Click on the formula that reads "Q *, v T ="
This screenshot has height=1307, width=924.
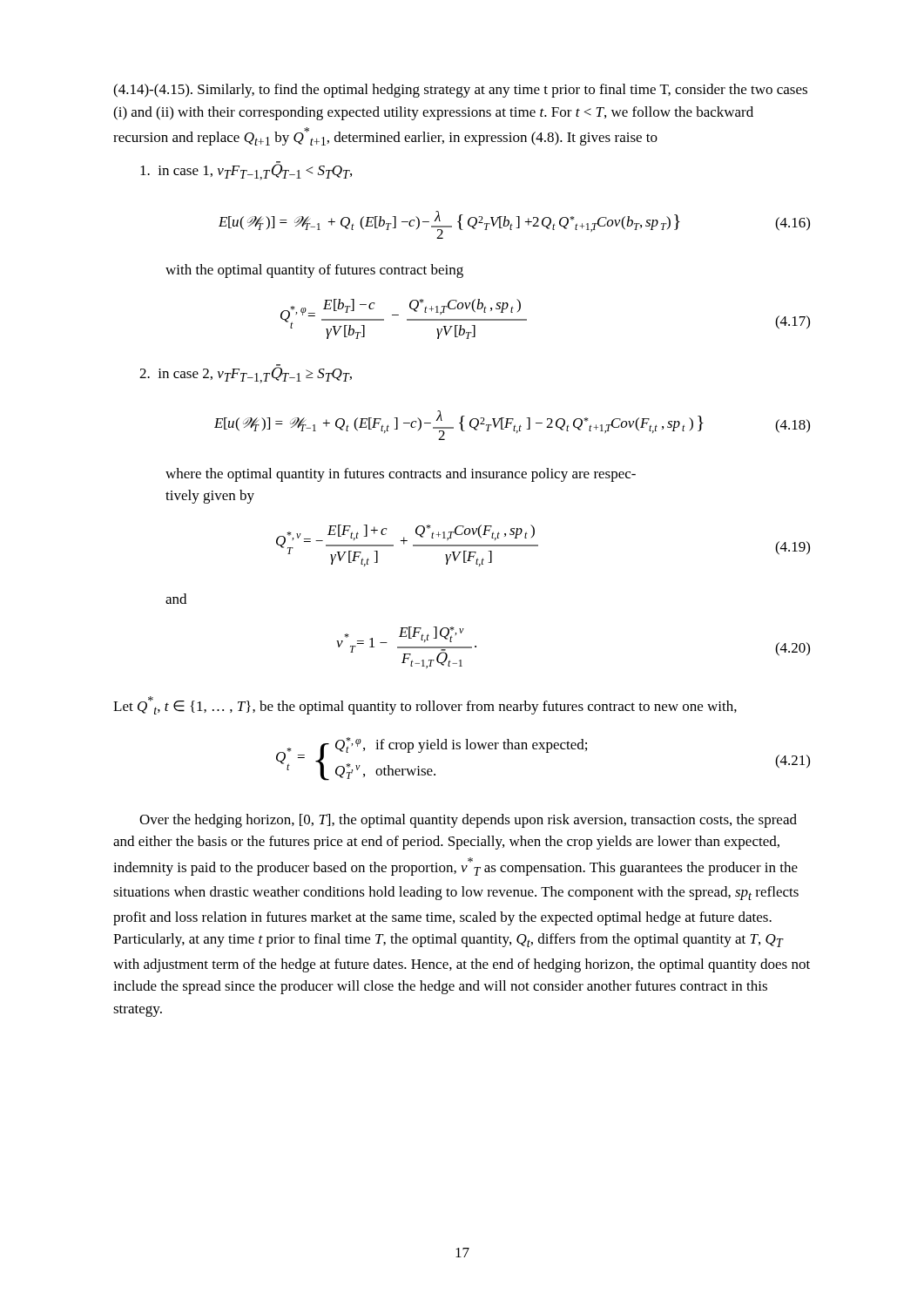click(x=543, y=548)
